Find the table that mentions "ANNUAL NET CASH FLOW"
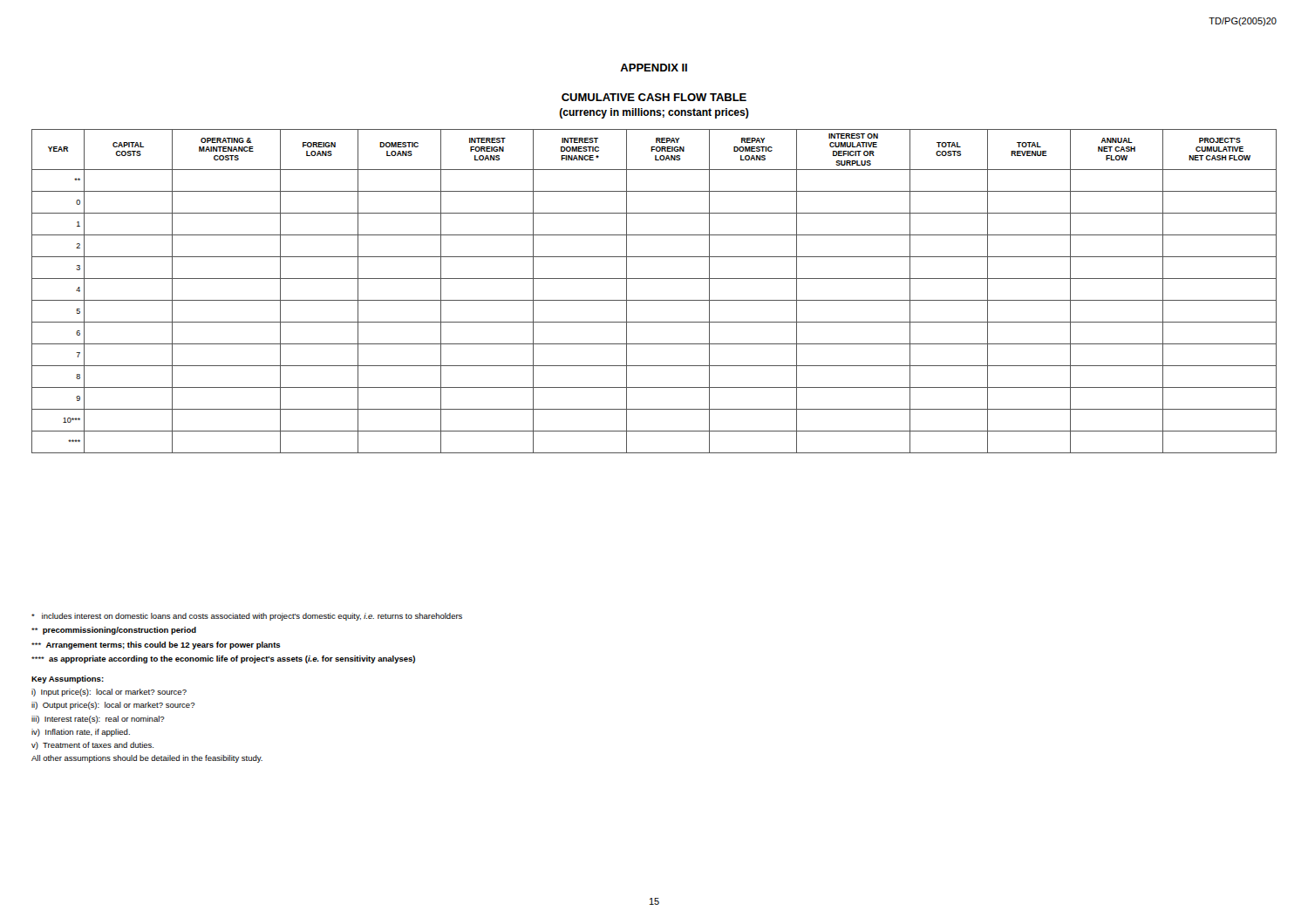This screenshot has height=924, width=1308. click(x=654, y=291)
